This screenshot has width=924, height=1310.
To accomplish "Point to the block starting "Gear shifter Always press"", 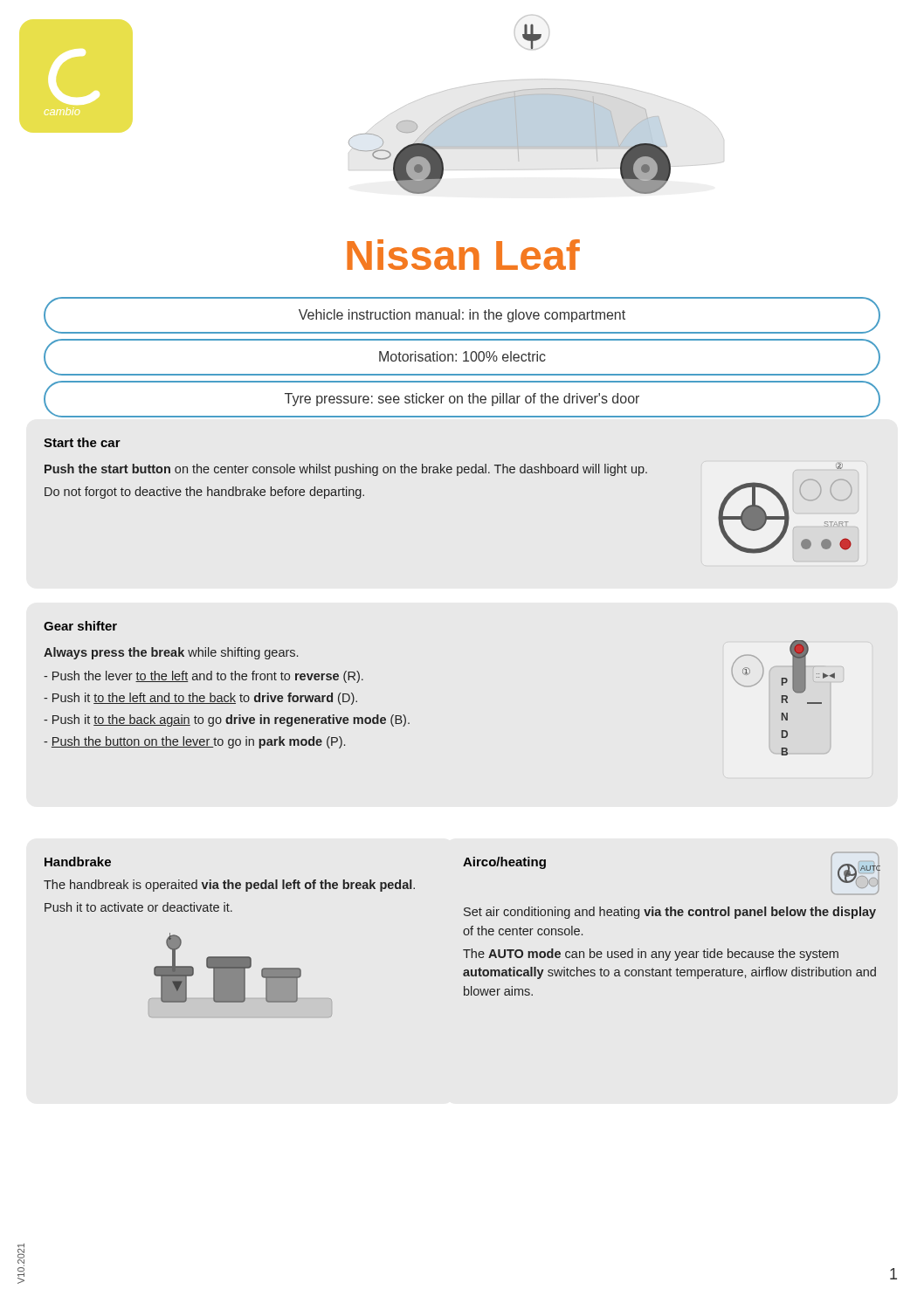I will coord(80,626).
